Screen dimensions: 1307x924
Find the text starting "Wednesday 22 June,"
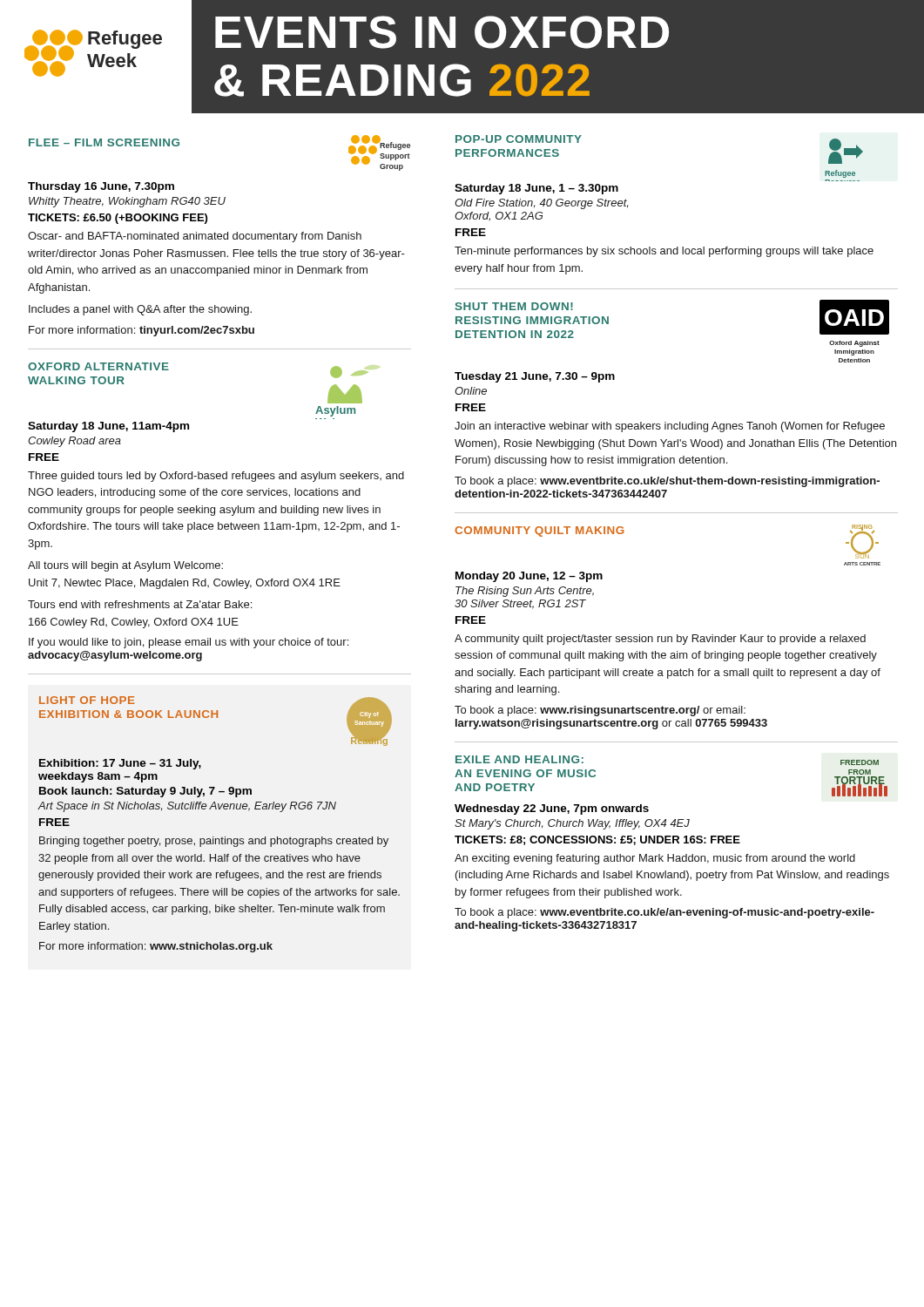tap(676, 866)
